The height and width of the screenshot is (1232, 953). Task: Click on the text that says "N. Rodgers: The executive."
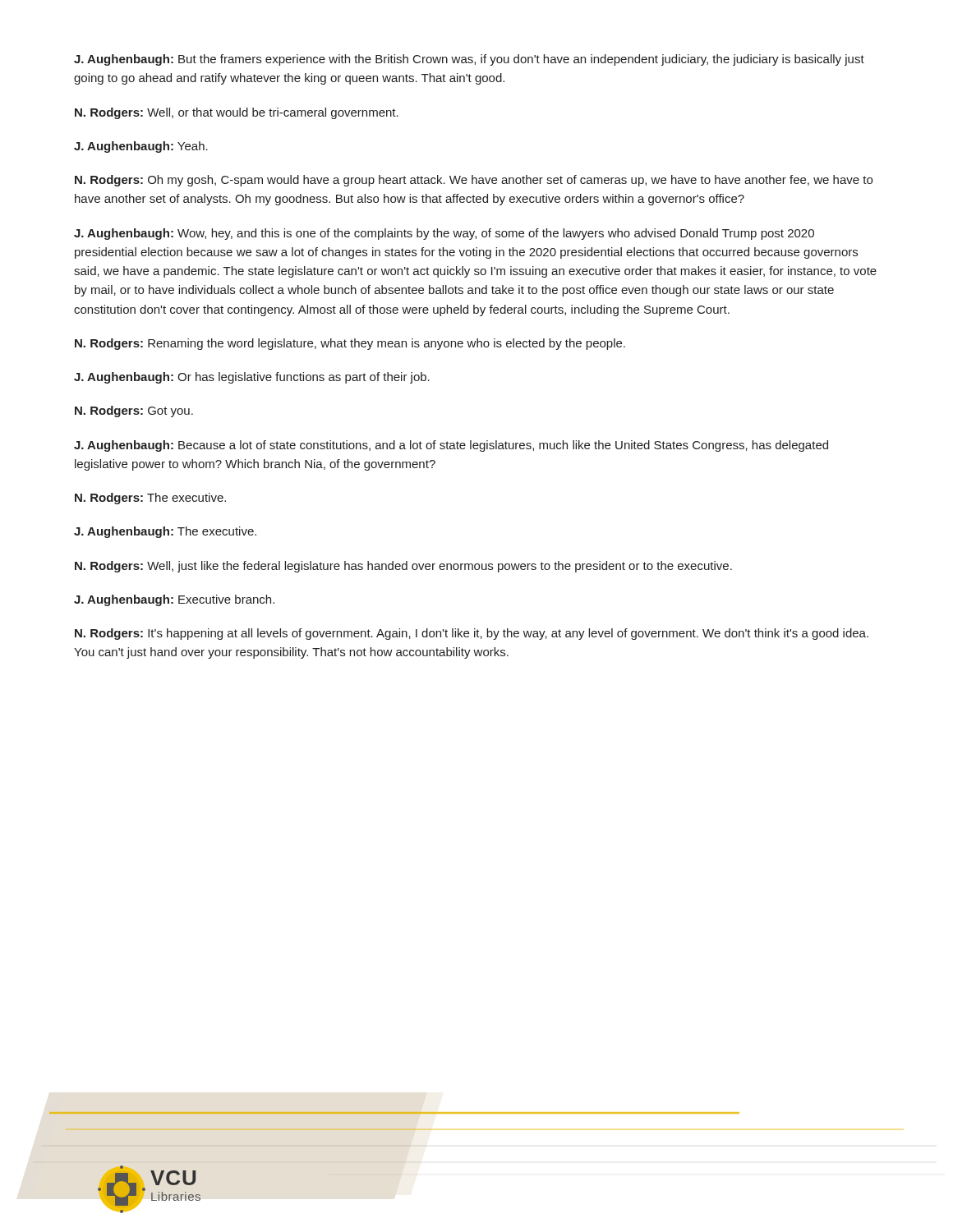click(151, 497)
